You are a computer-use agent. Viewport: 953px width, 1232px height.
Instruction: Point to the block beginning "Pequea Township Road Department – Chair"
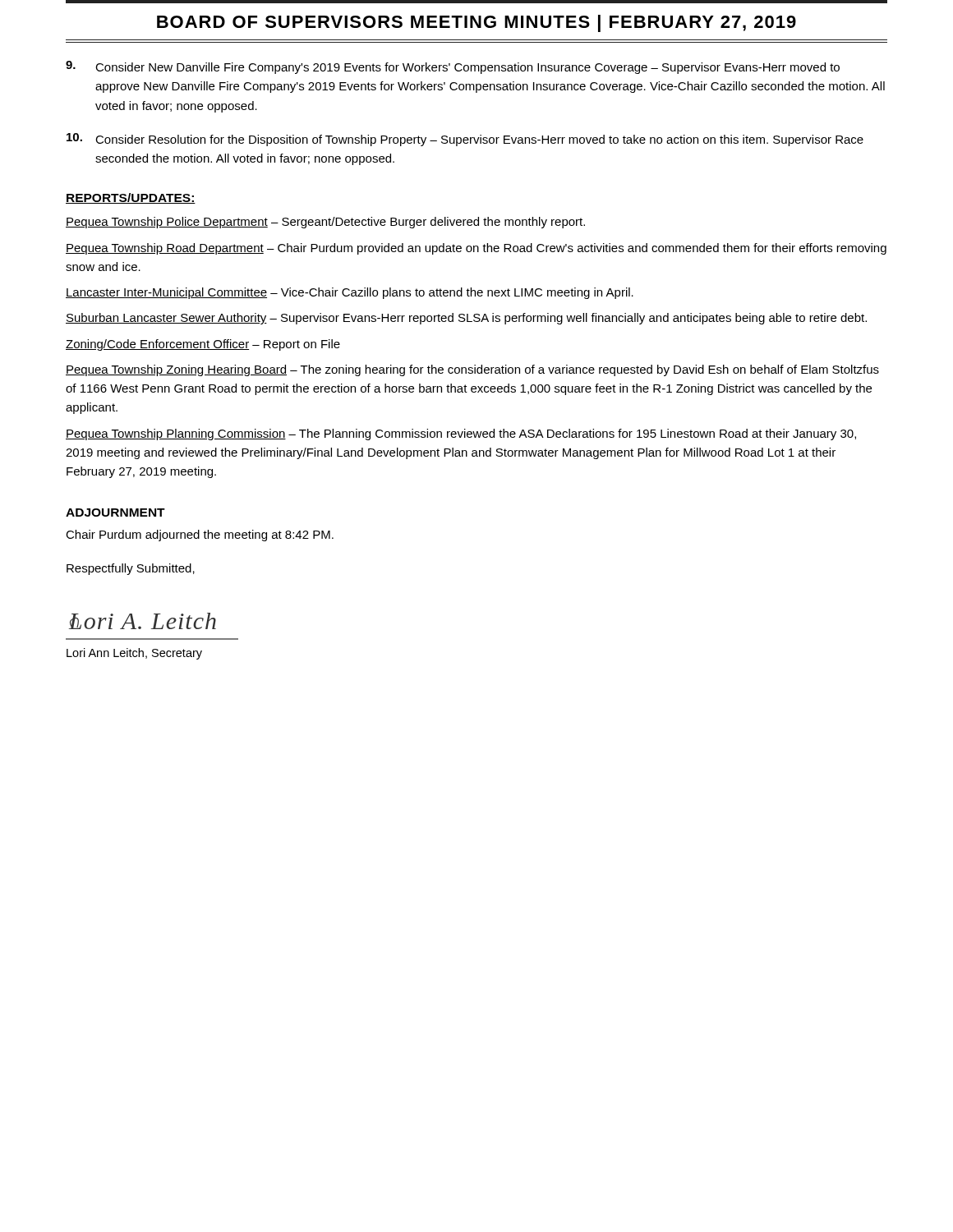(x=476, y=257)
